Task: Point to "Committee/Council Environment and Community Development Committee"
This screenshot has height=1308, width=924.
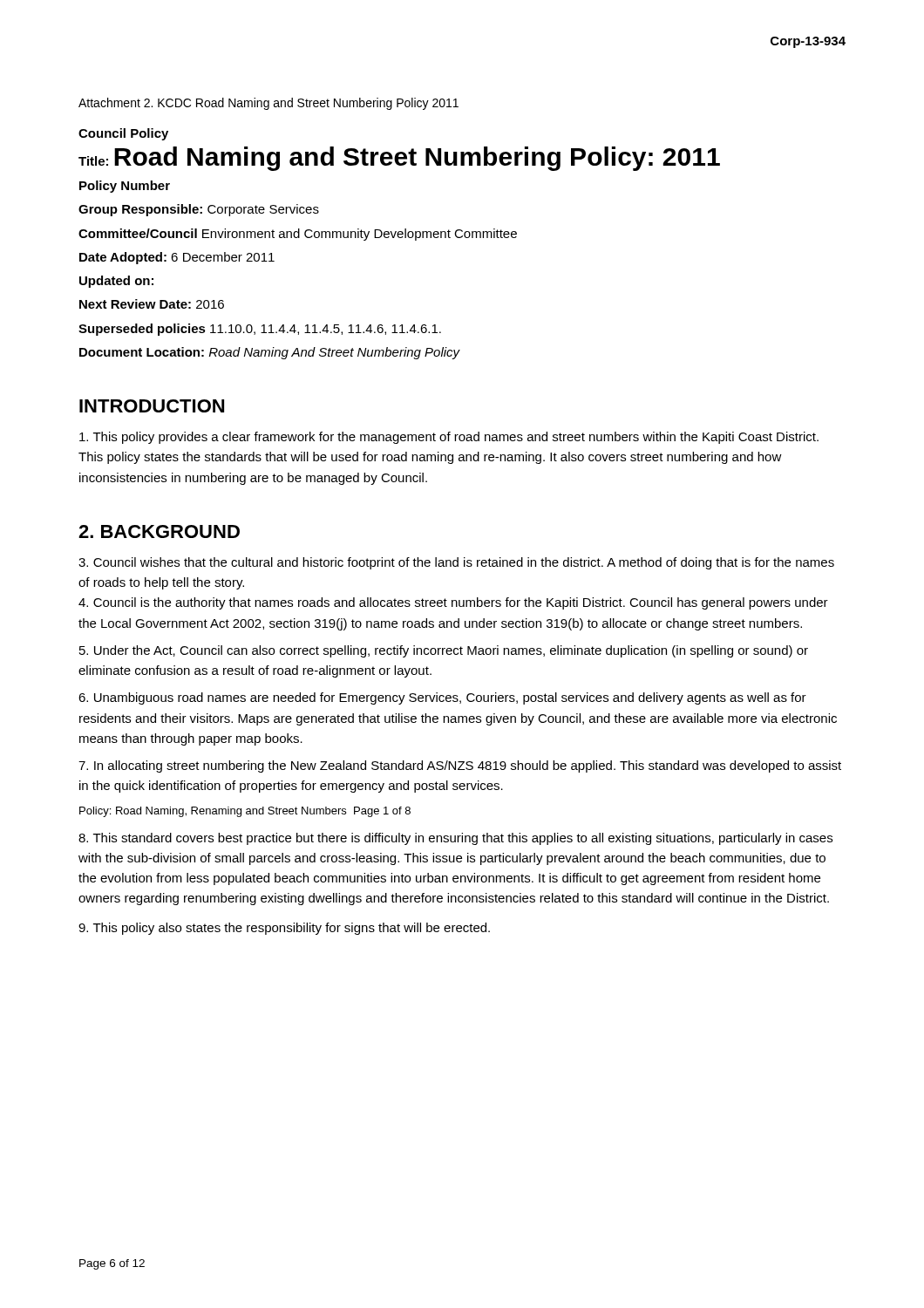Action: coord(298,233)
